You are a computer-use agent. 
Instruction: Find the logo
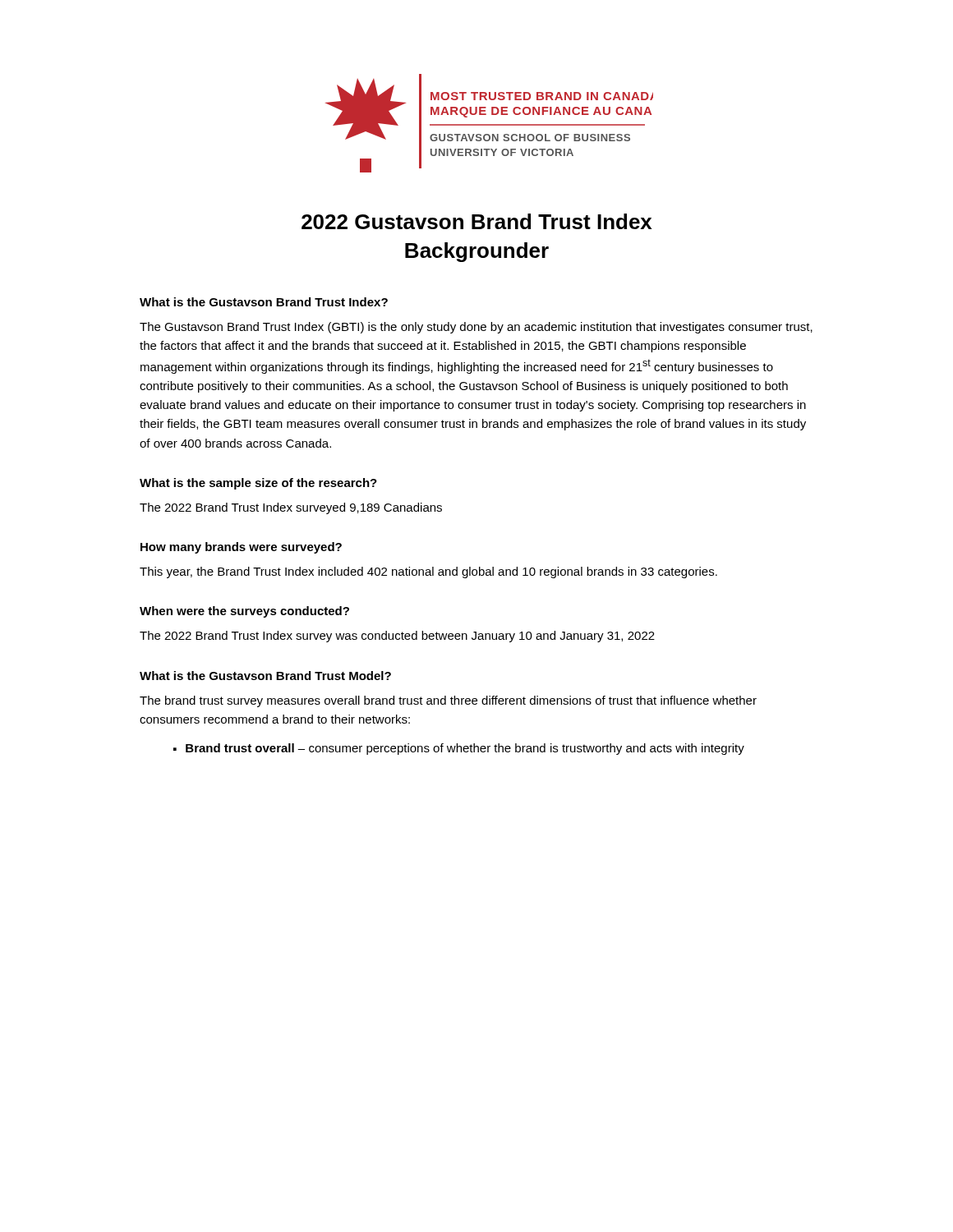[x=476, y=120]
